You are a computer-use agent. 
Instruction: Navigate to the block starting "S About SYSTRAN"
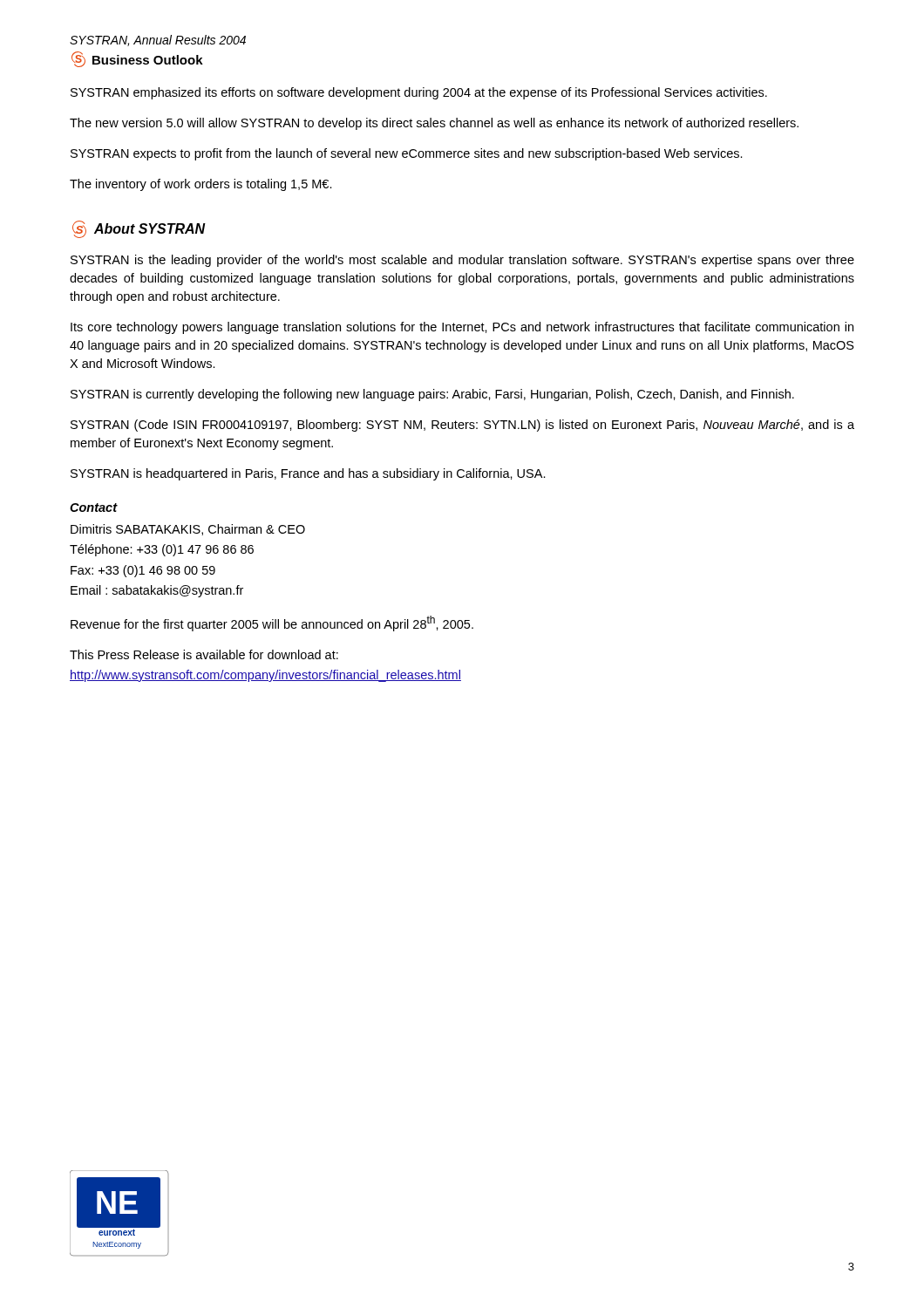click(137, 229)
